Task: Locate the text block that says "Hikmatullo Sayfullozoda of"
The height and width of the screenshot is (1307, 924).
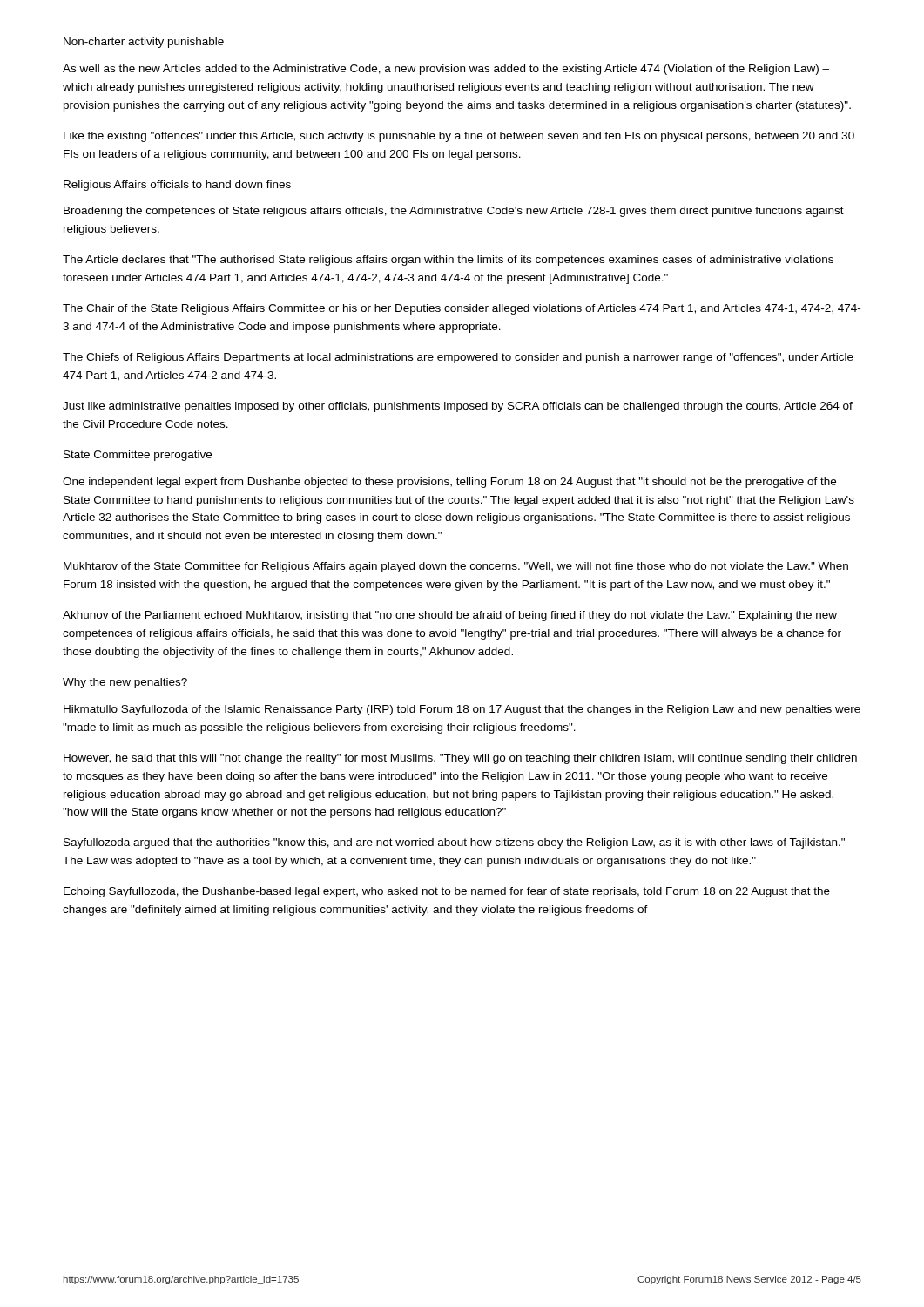Action: 462,718
